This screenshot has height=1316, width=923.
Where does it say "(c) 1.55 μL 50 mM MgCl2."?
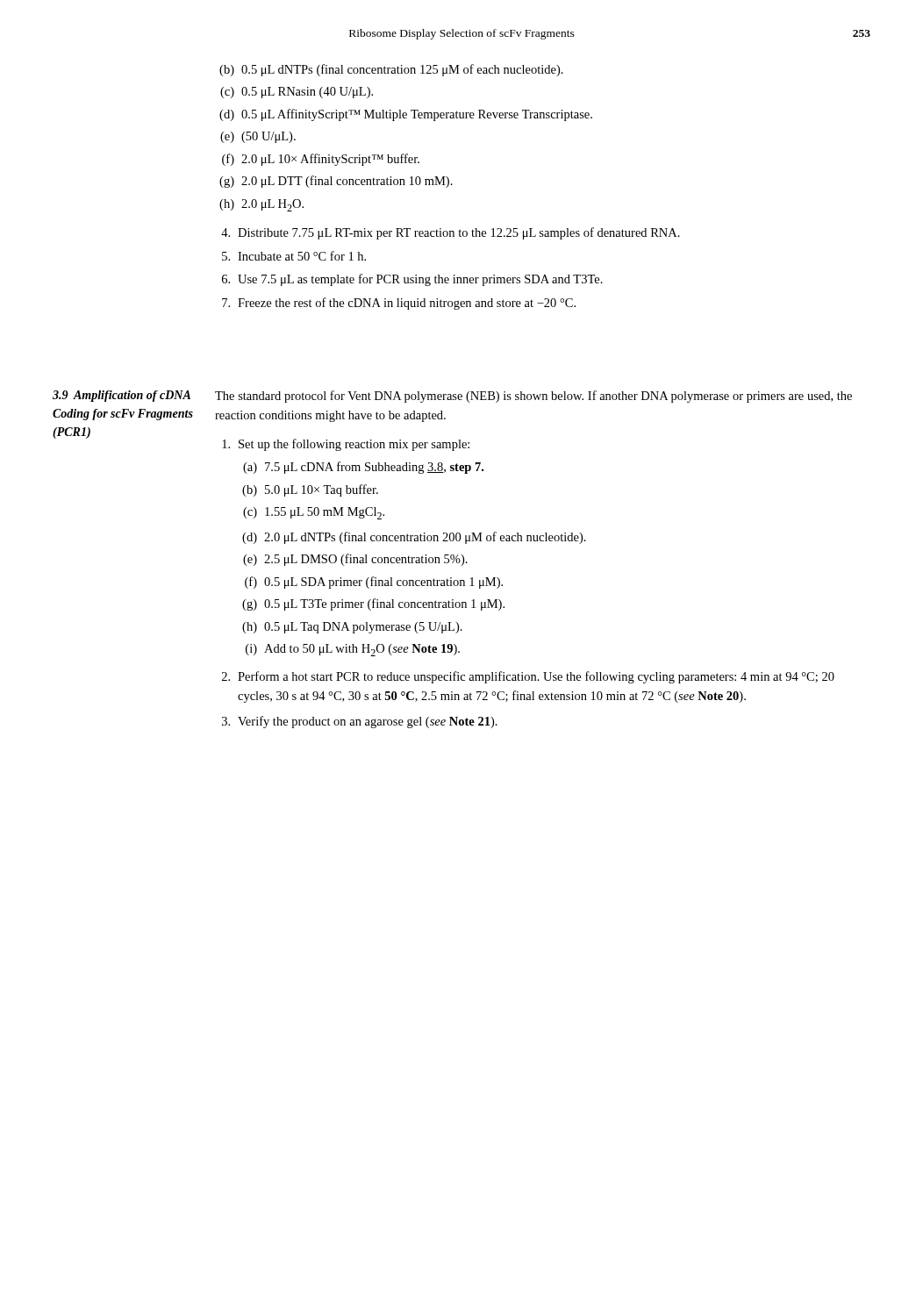click(312, 513)
